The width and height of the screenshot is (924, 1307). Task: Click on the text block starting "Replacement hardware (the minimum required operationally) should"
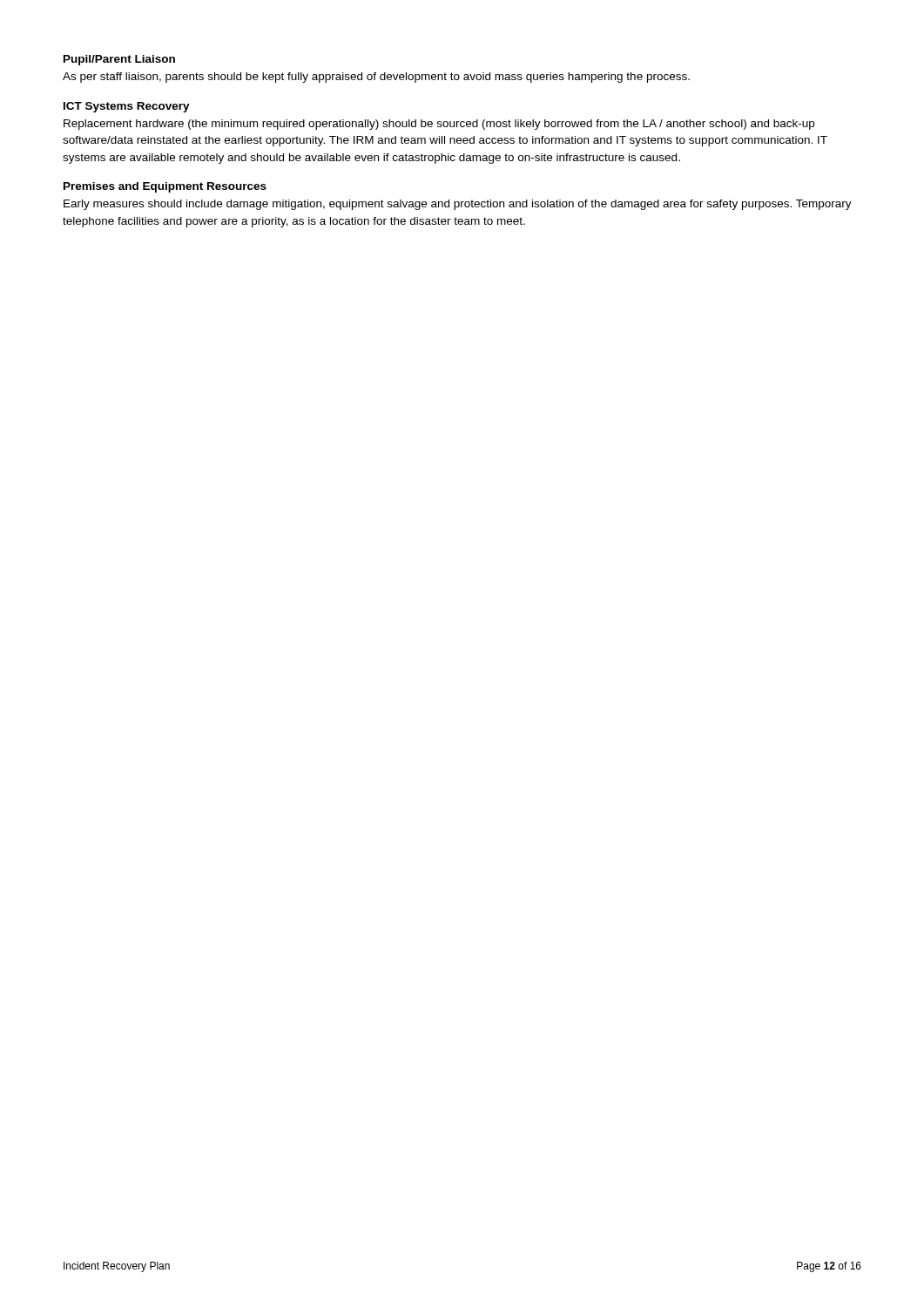coord(445,140)
